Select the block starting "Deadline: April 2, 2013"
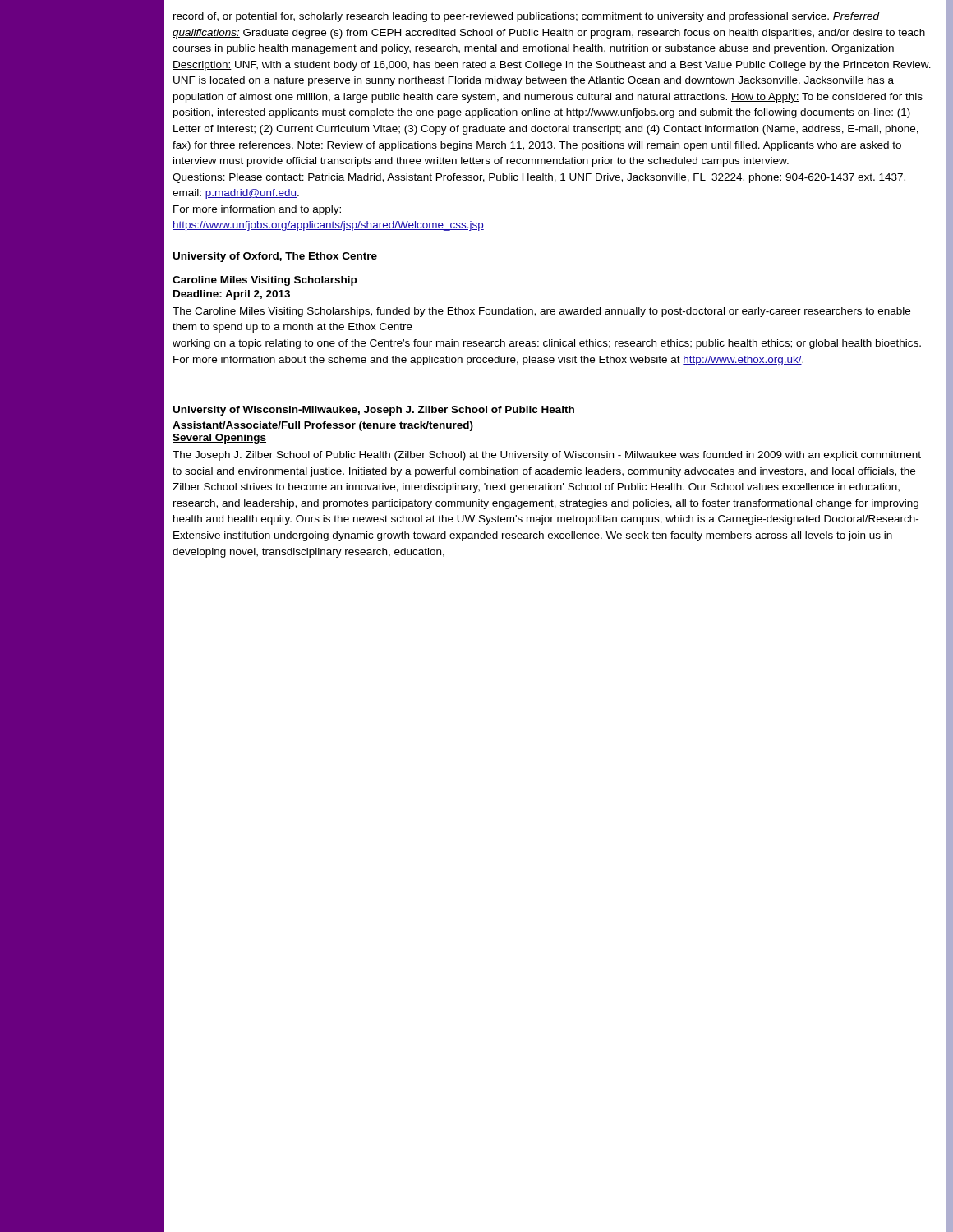953x1232 pixels. pyautogui.click(x=231, y=293)
